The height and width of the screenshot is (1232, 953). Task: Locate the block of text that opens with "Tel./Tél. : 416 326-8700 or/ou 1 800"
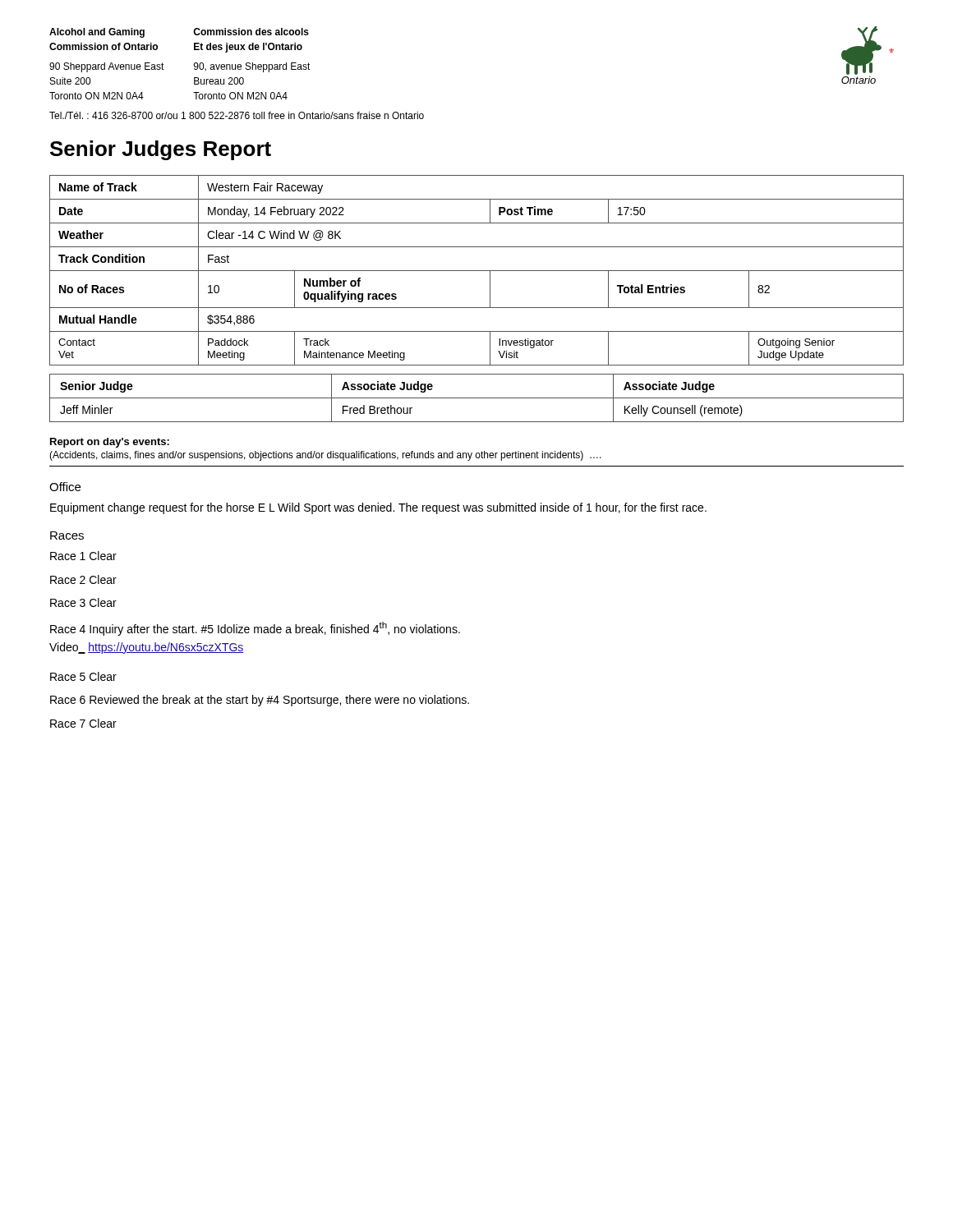(237, 116)
